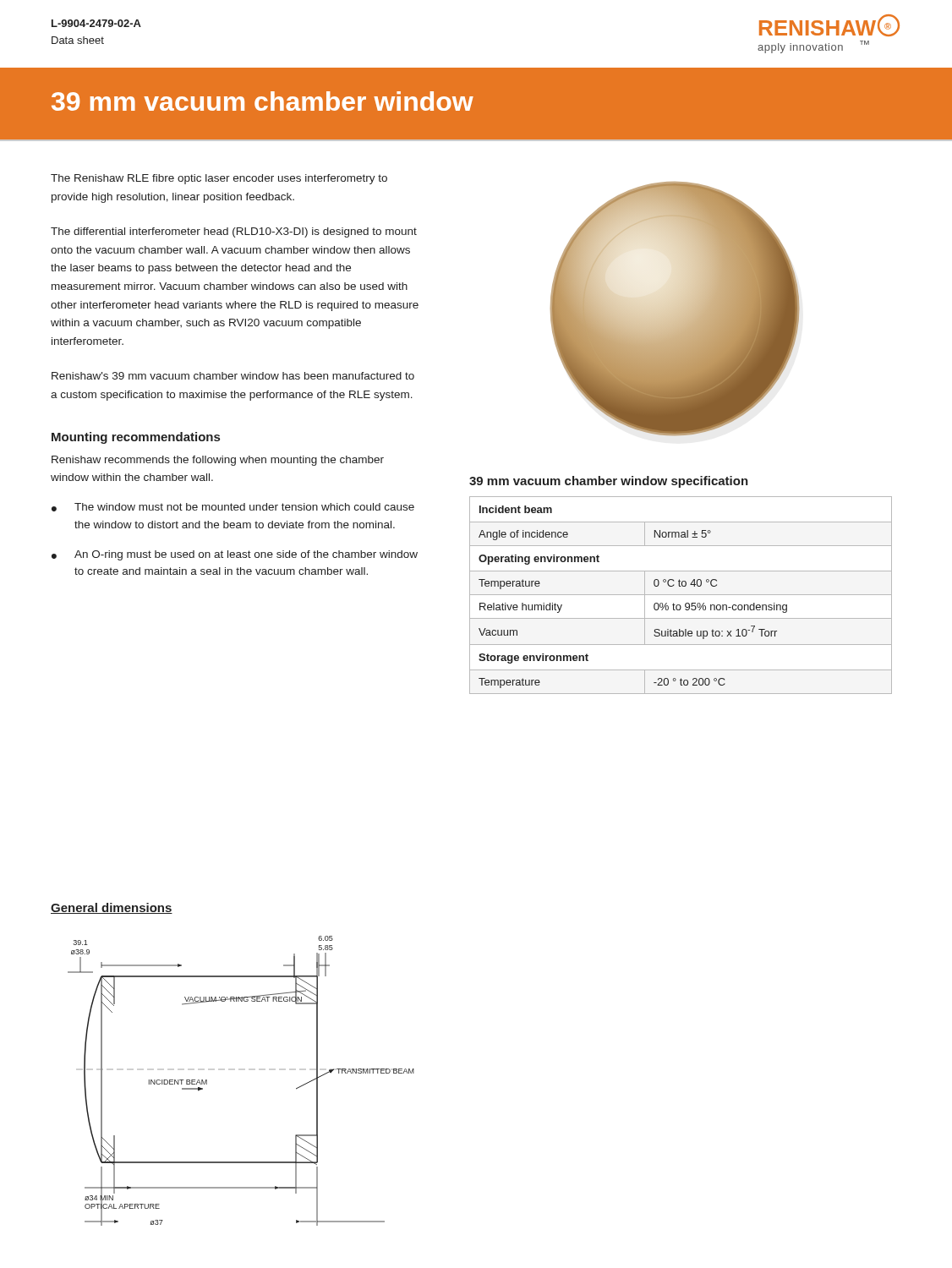Select the table that reads "Normal ± 5°"

681,595
